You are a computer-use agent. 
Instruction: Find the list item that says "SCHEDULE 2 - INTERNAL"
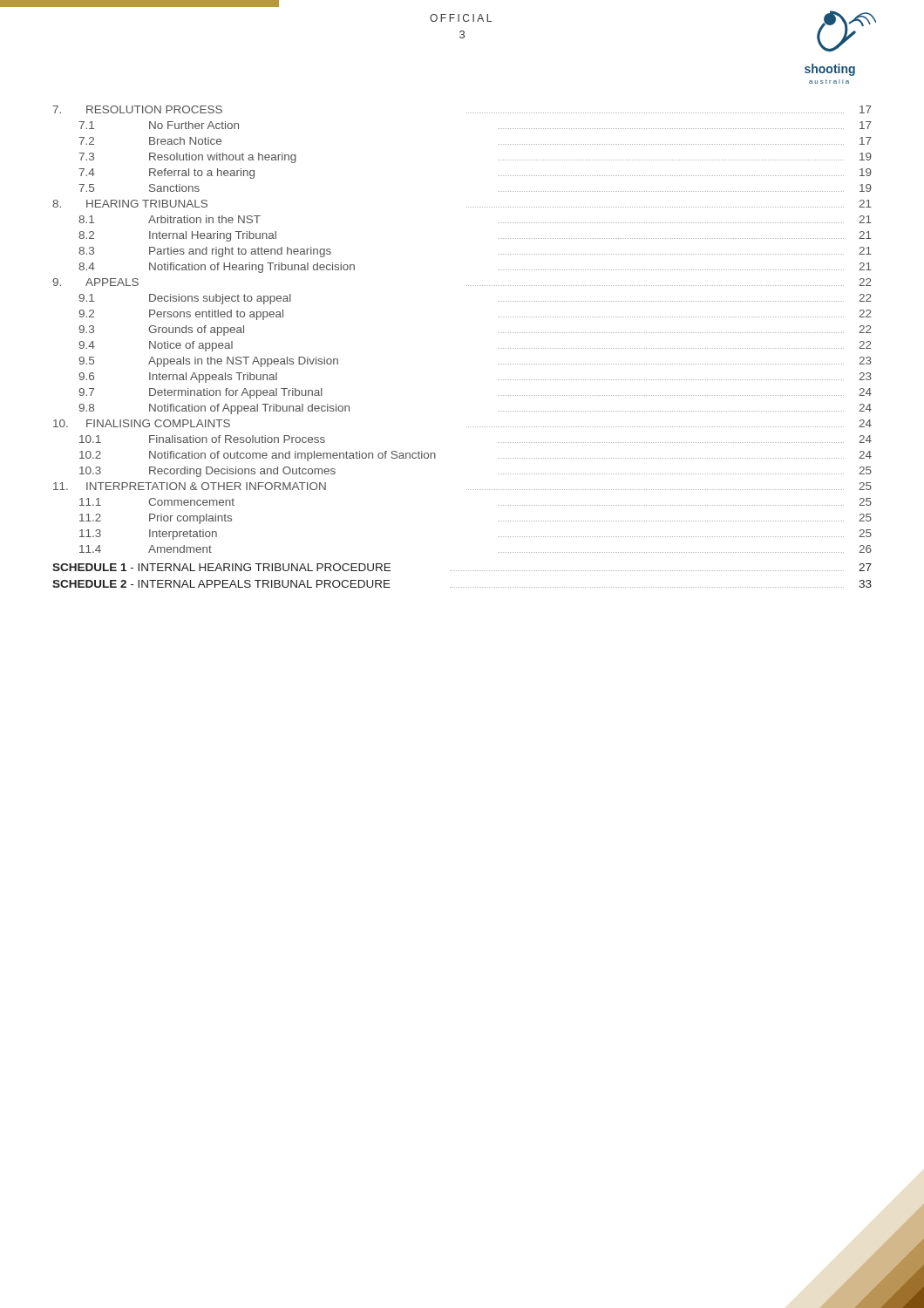(462, 584)
